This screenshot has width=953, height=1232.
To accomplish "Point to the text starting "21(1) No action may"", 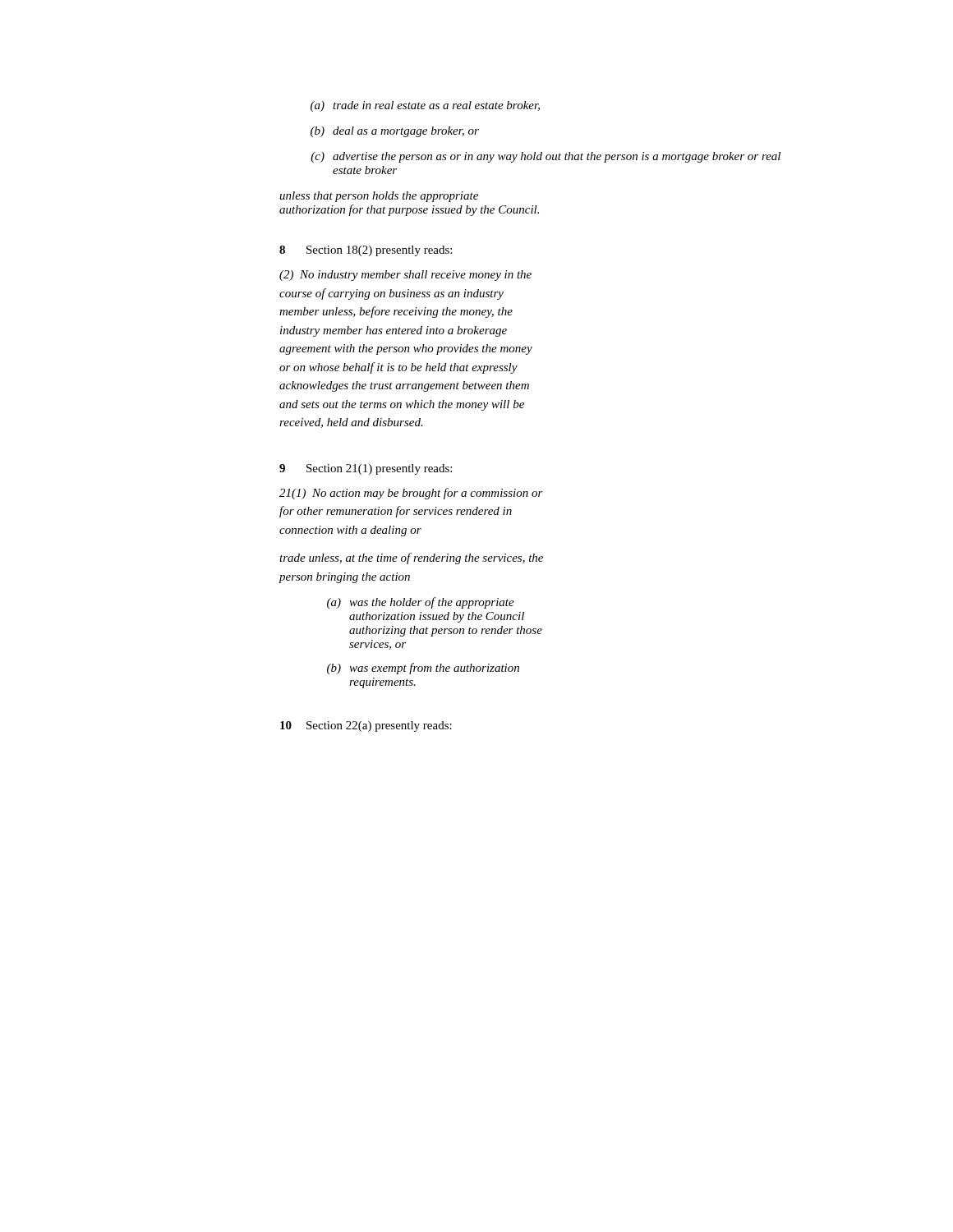I will point(411,511).
